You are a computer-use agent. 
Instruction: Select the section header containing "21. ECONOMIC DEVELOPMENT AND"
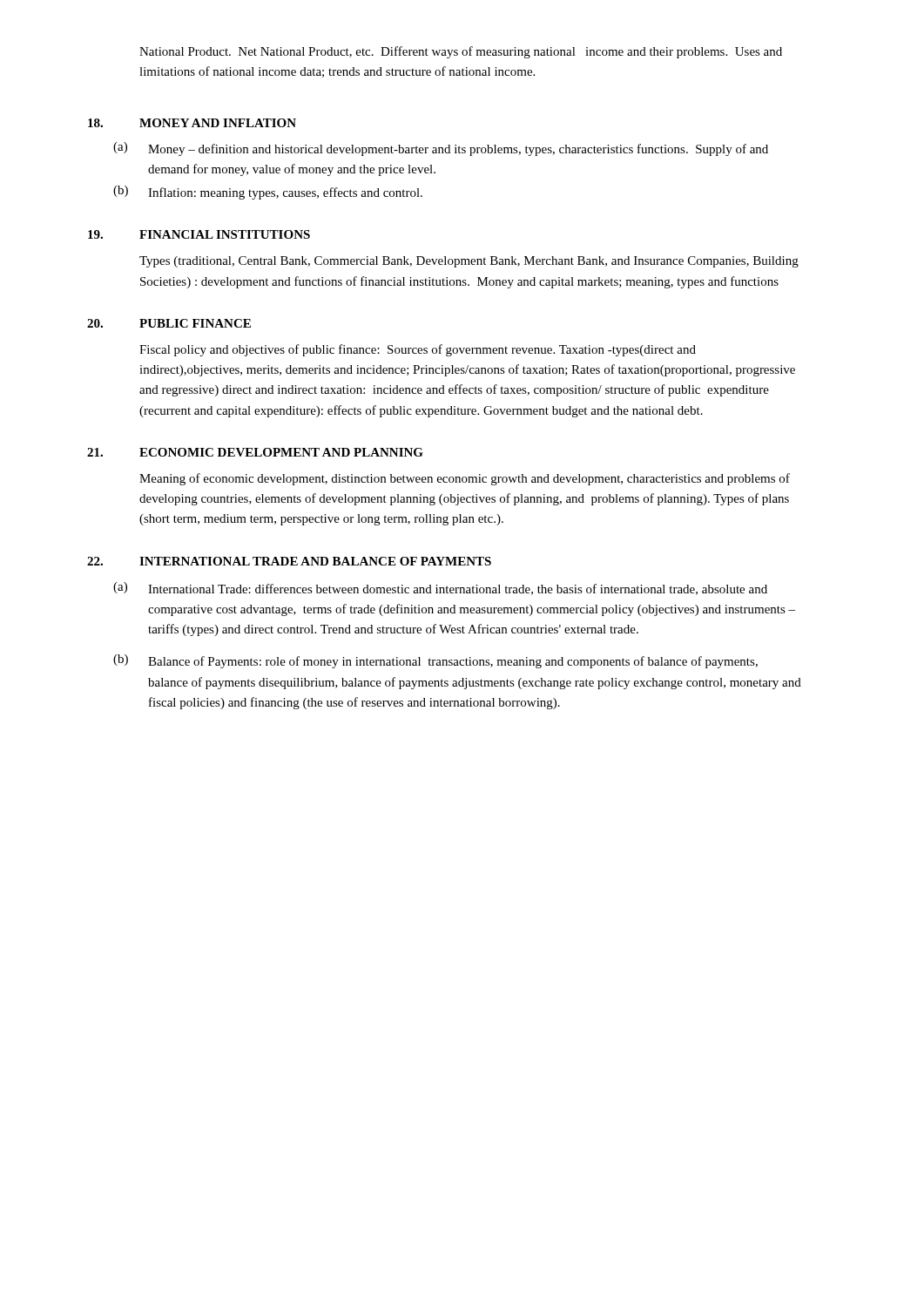click(x=255, y=452)
